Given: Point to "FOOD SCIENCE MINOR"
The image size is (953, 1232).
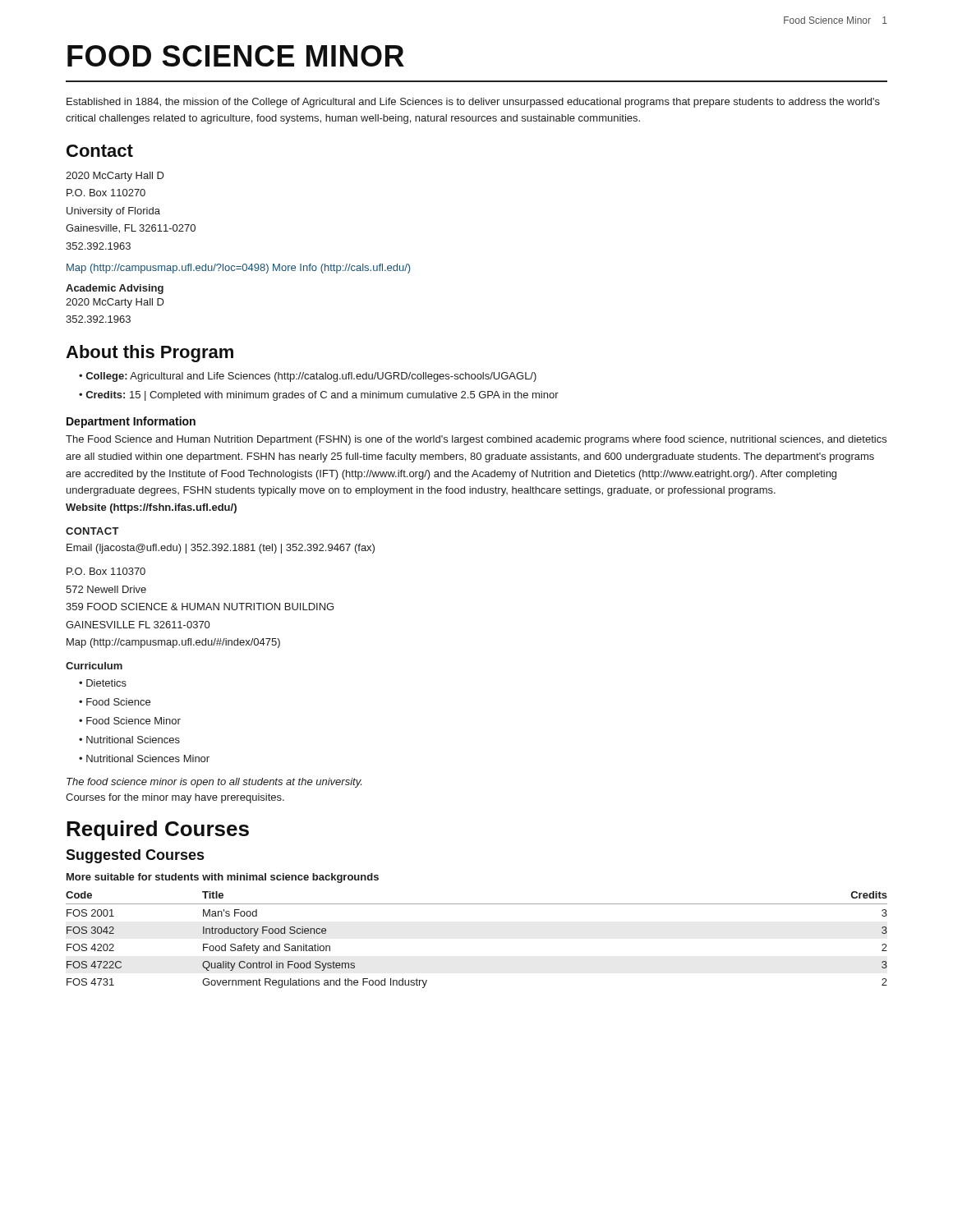Looking at the screenshot, I should 236,56.
